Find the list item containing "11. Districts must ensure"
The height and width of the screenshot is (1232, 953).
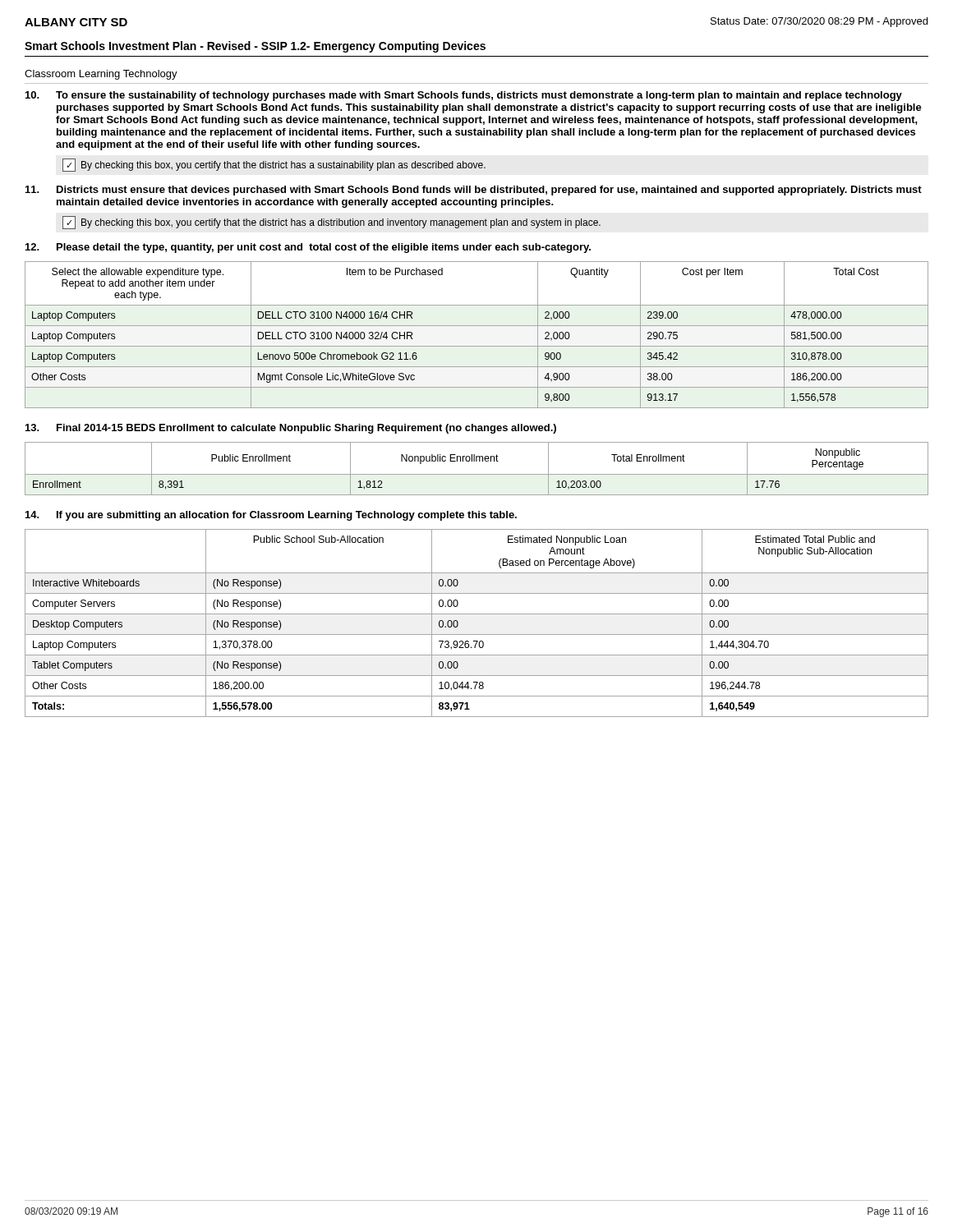[476, 208]
